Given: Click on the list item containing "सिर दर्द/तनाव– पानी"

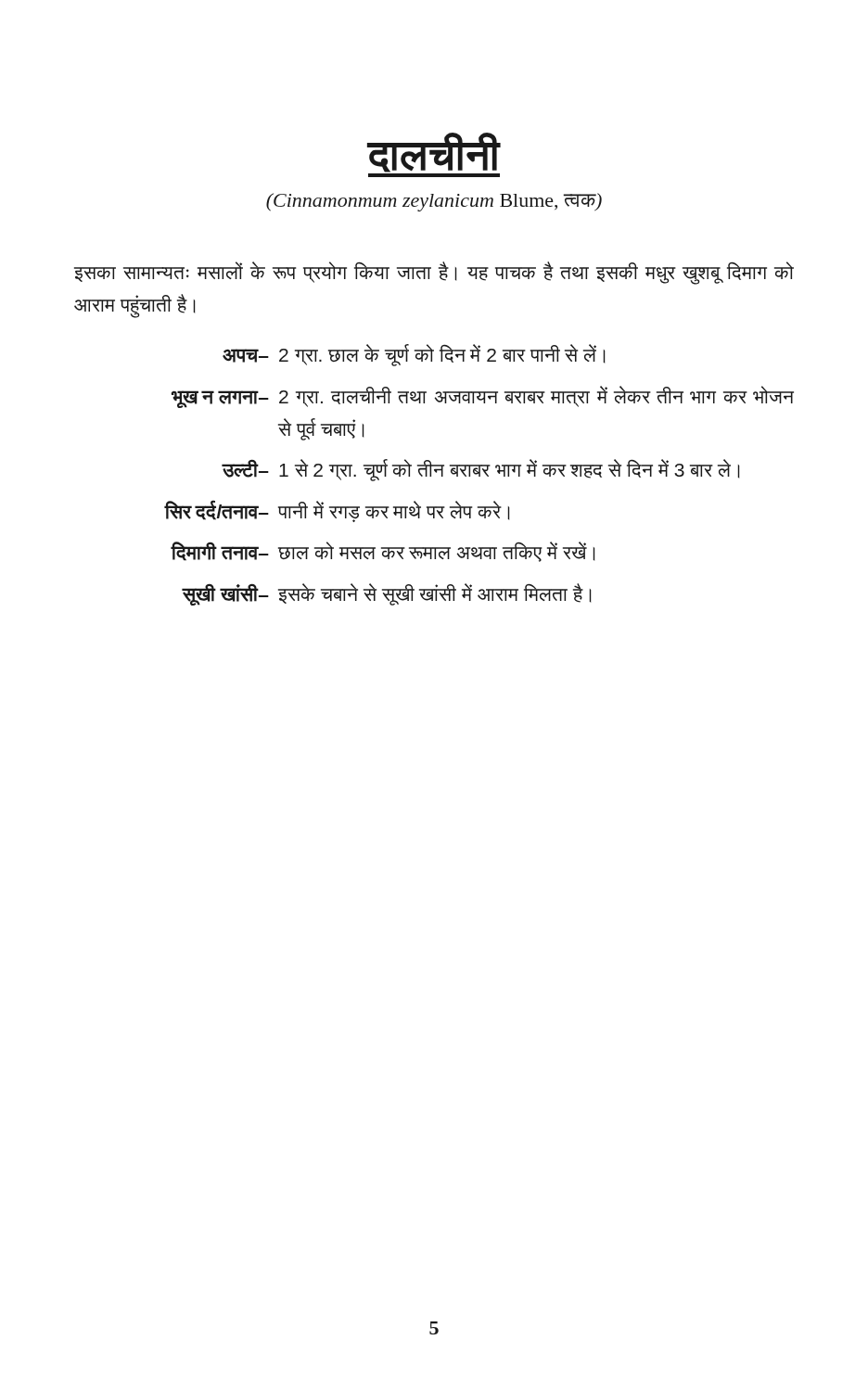Looking at the screenshot, I should (x=434, y=512).
